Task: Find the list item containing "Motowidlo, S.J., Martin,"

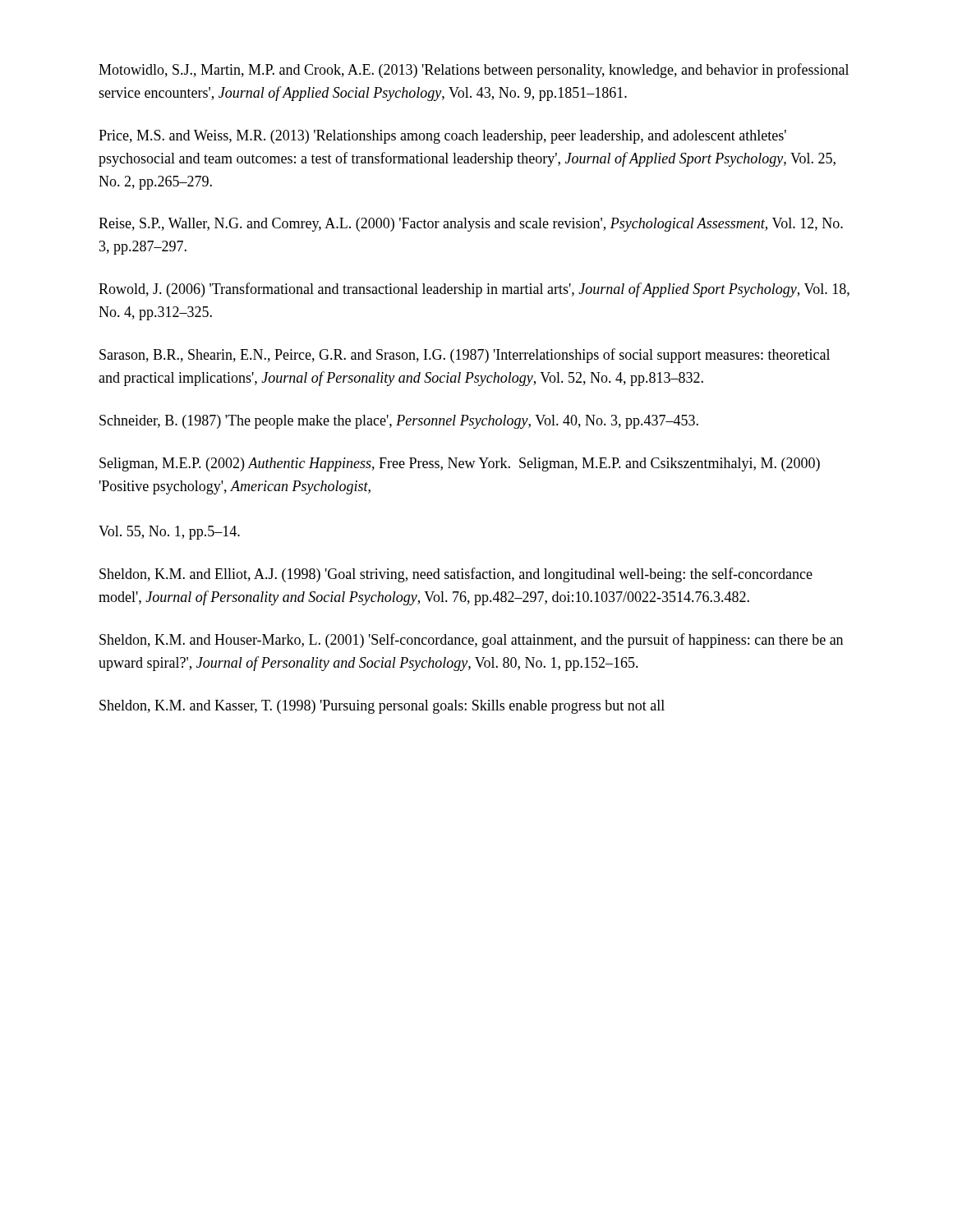Action: (474, 81)
